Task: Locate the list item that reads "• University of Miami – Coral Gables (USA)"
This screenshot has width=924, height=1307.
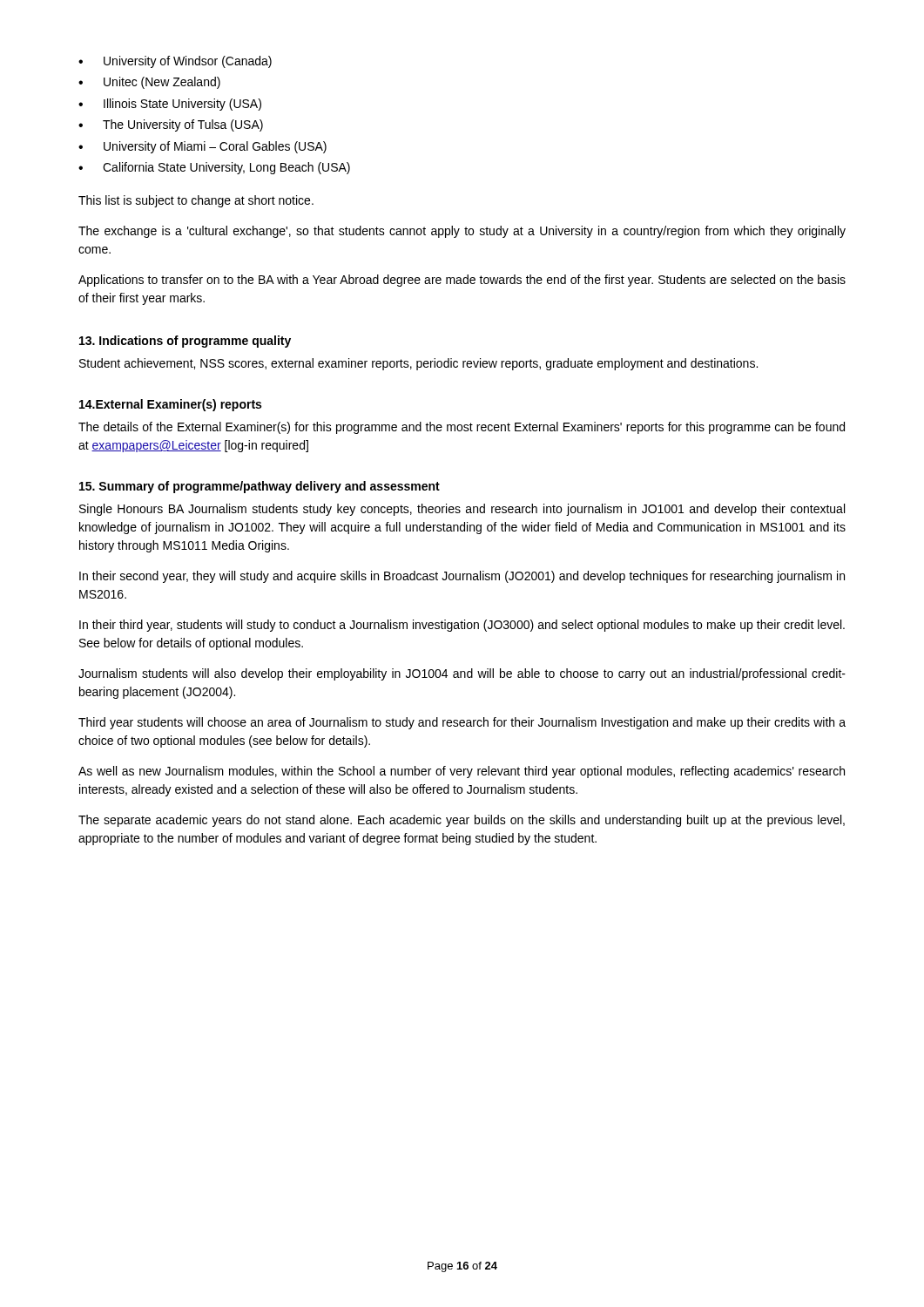Action: tap(202, 147)
